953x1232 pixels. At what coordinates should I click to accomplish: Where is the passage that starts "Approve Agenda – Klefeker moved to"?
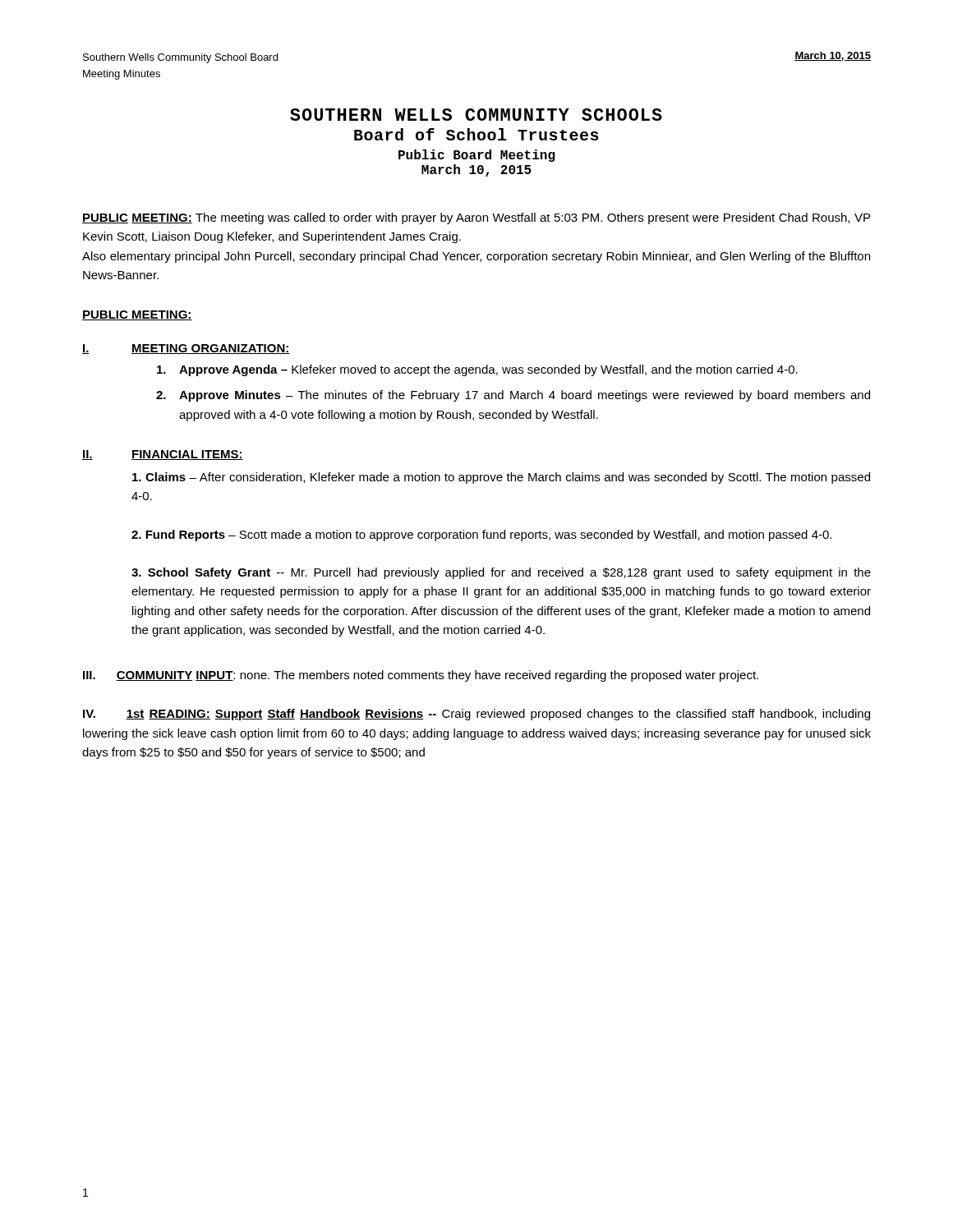pyautogui.click(x=513, y=369)
